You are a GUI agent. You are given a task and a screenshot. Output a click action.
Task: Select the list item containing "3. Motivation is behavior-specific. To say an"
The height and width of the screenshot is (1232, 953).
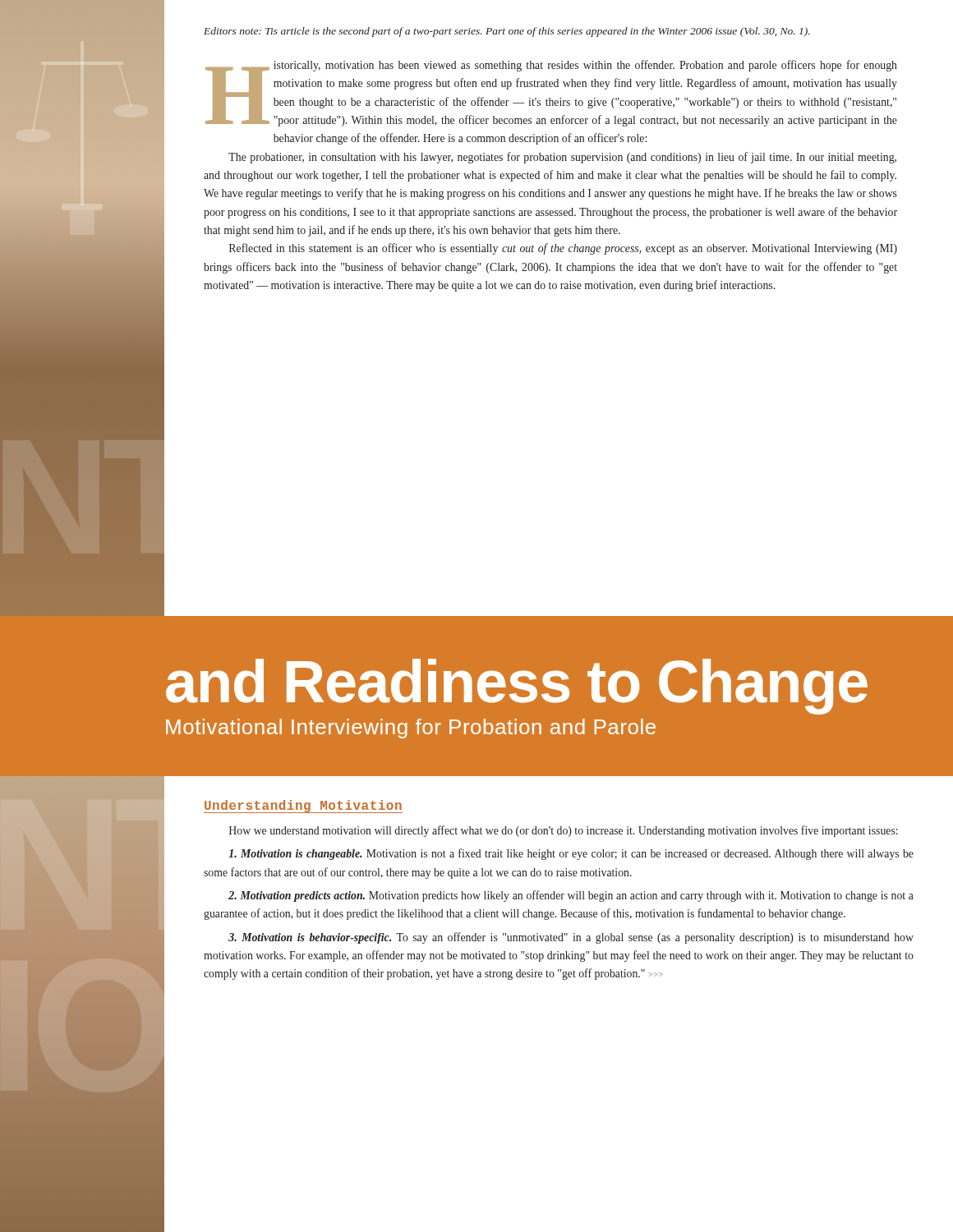coord(559,956)
